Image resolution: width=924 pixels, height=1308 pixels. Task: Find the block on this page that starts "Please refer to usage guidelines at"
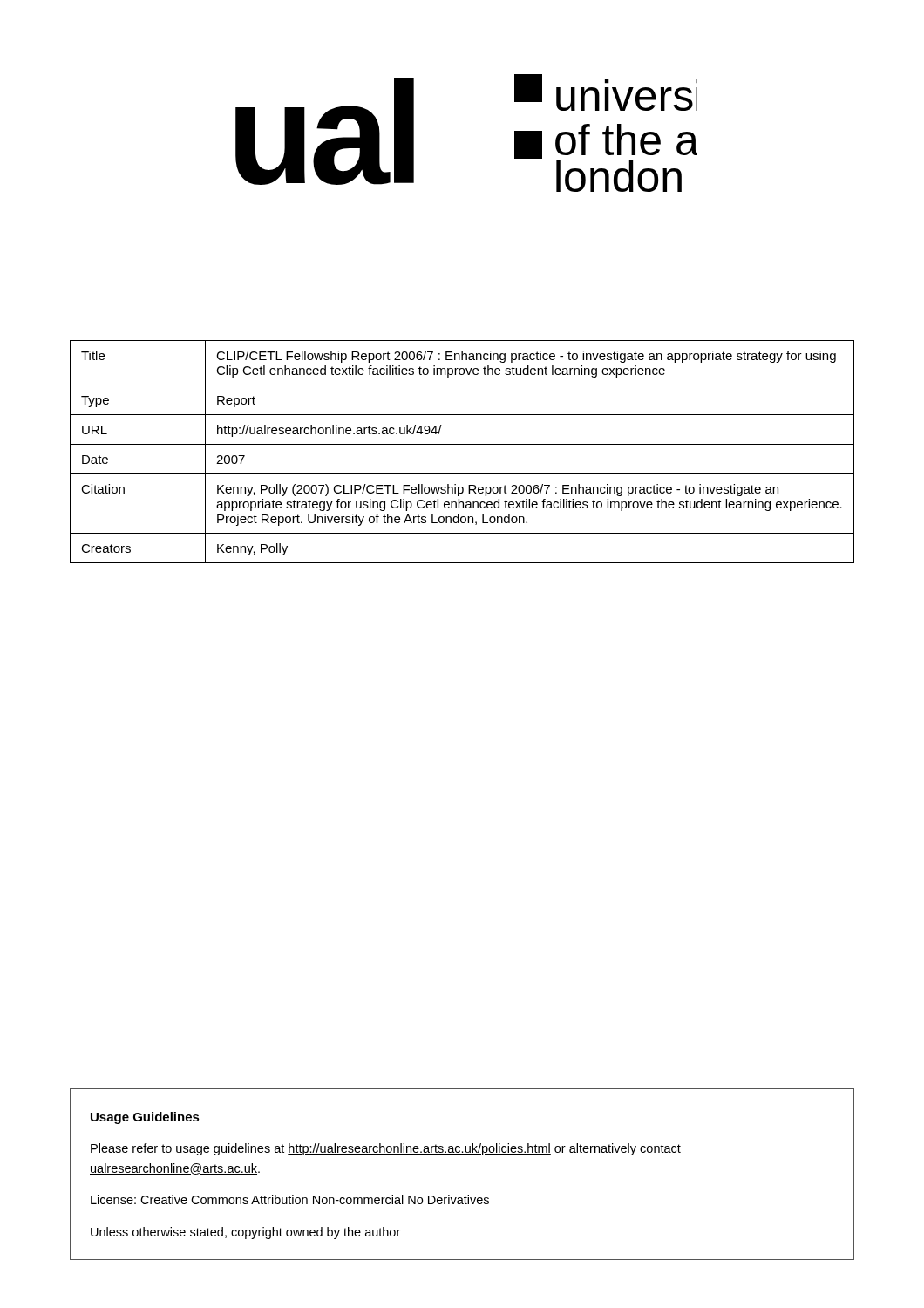[x=385, y=1158]
